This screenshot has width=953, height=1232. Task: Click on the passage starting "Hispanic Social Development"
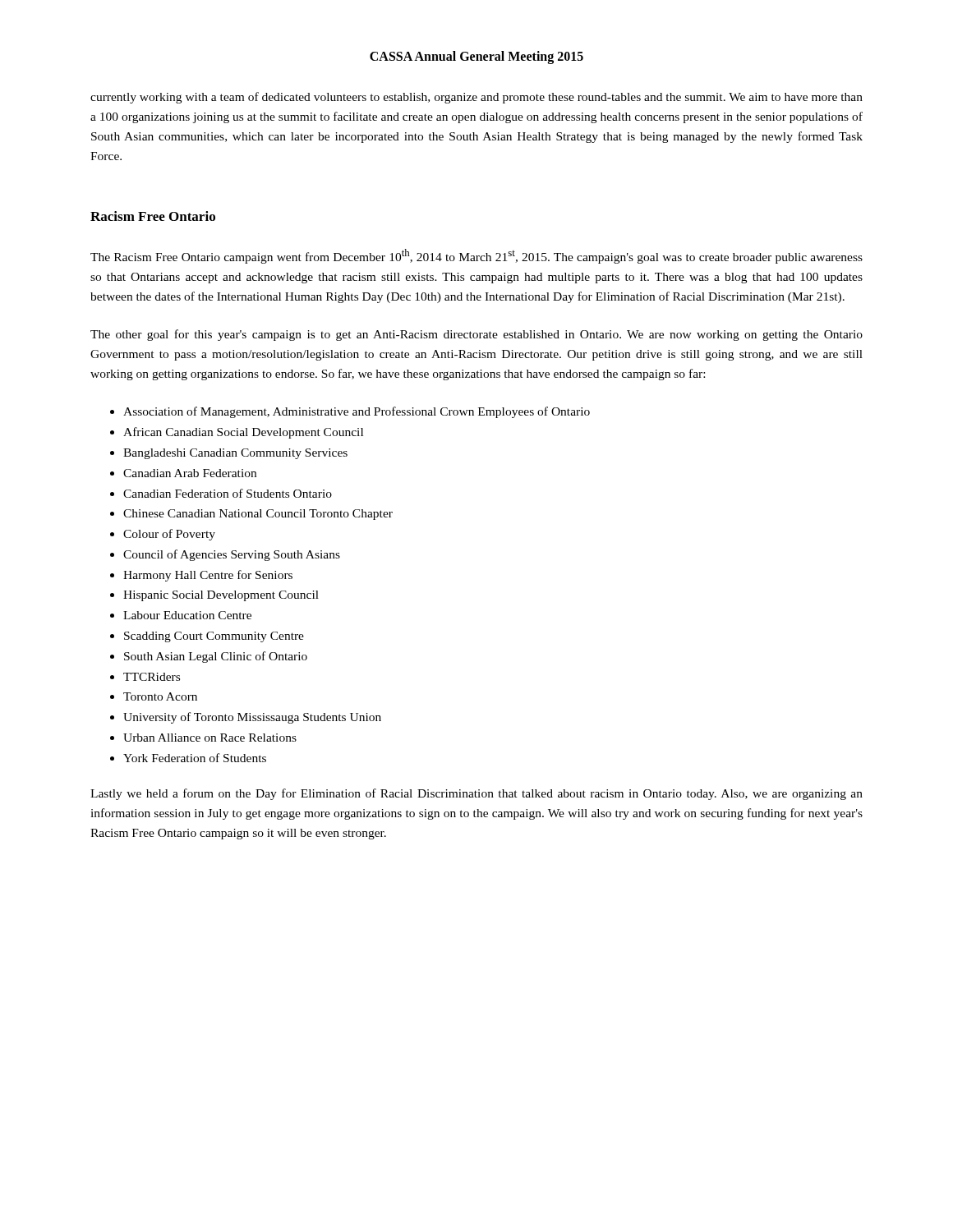[221, 595]
